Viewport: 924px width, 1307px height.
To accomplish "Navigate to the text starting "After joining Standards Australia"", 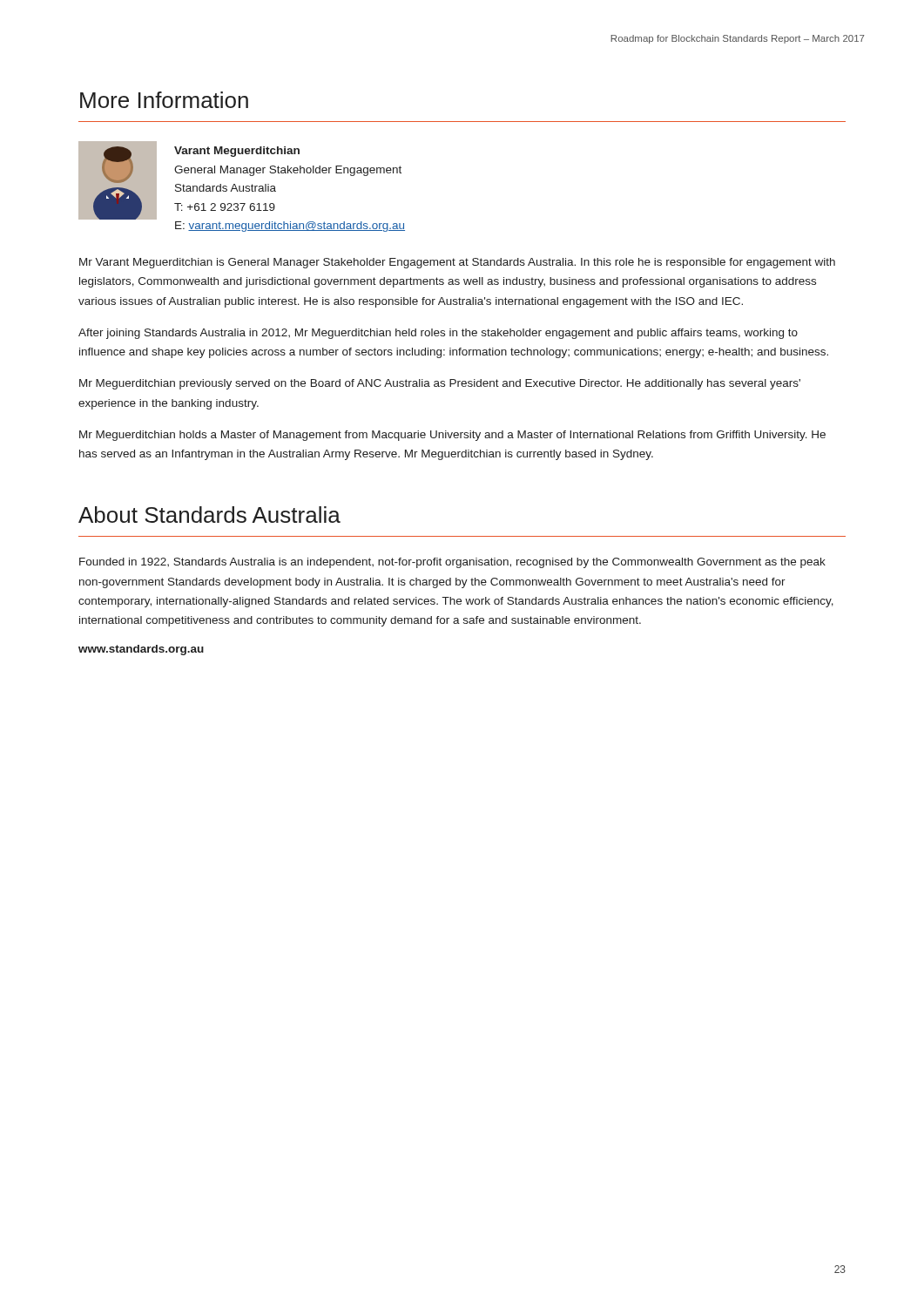I will click(x=454, y=342).
